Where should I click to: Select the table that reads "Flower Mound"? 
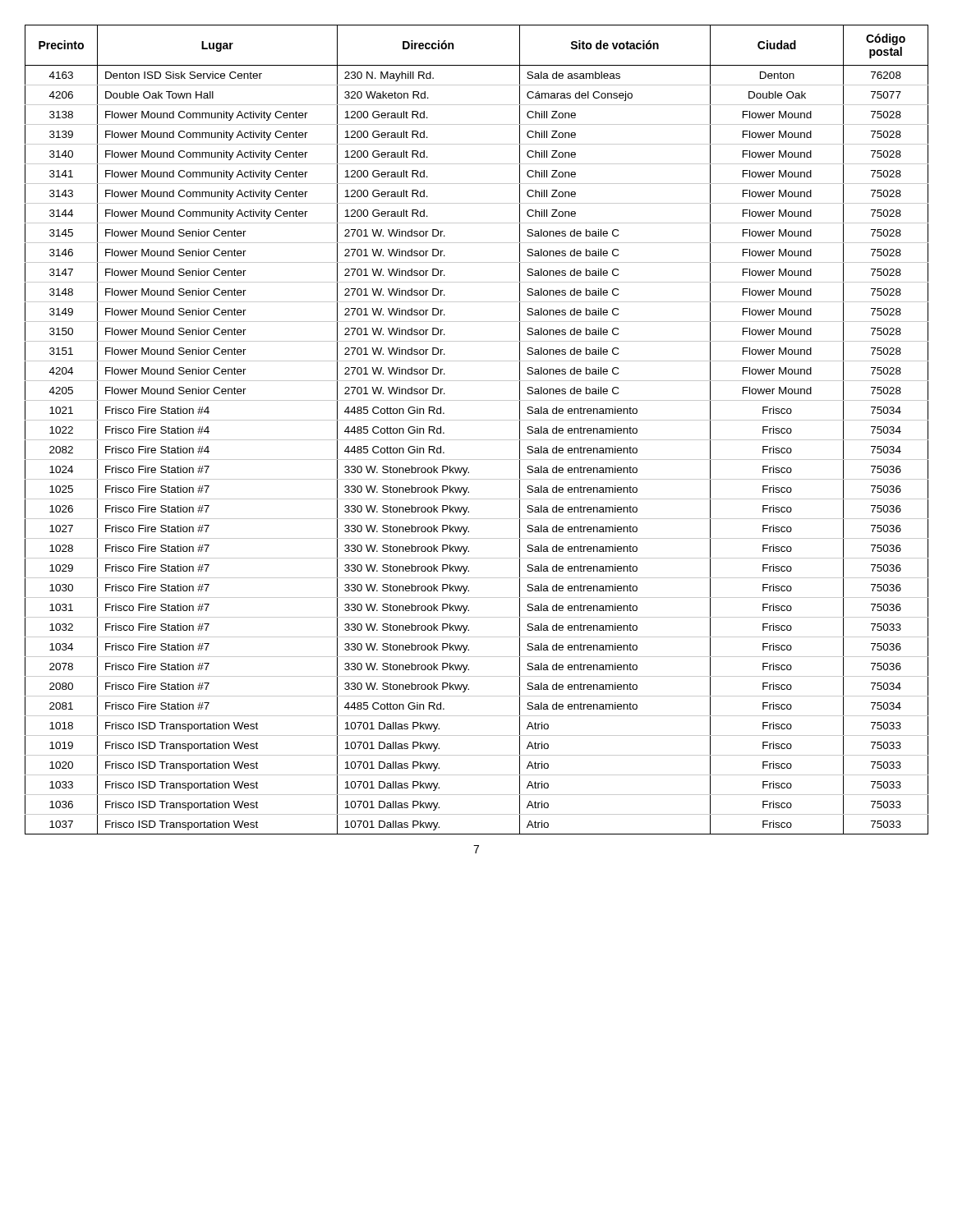(x=476, y=430)
